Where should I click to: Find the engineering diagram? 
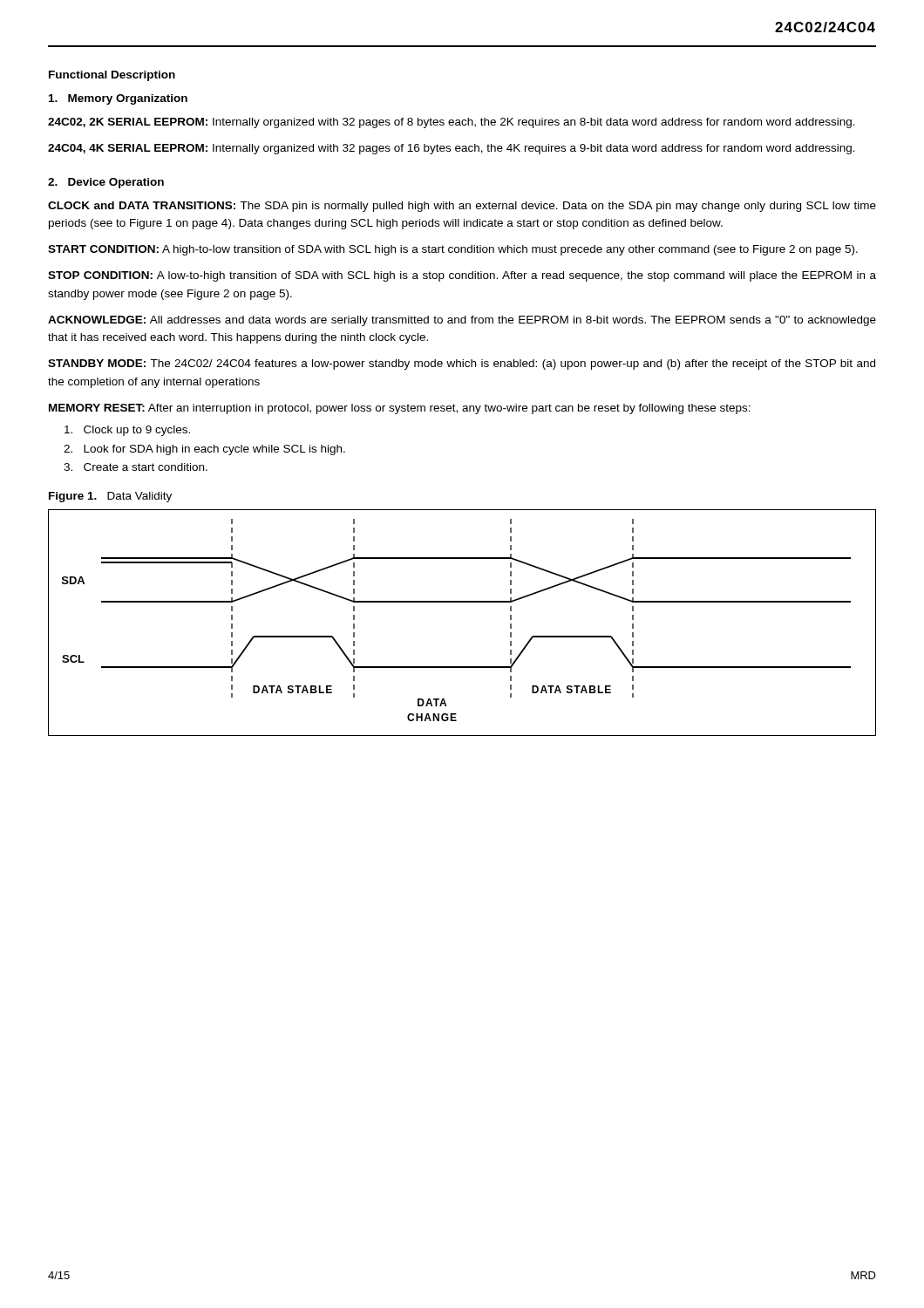tap(462, 622)
